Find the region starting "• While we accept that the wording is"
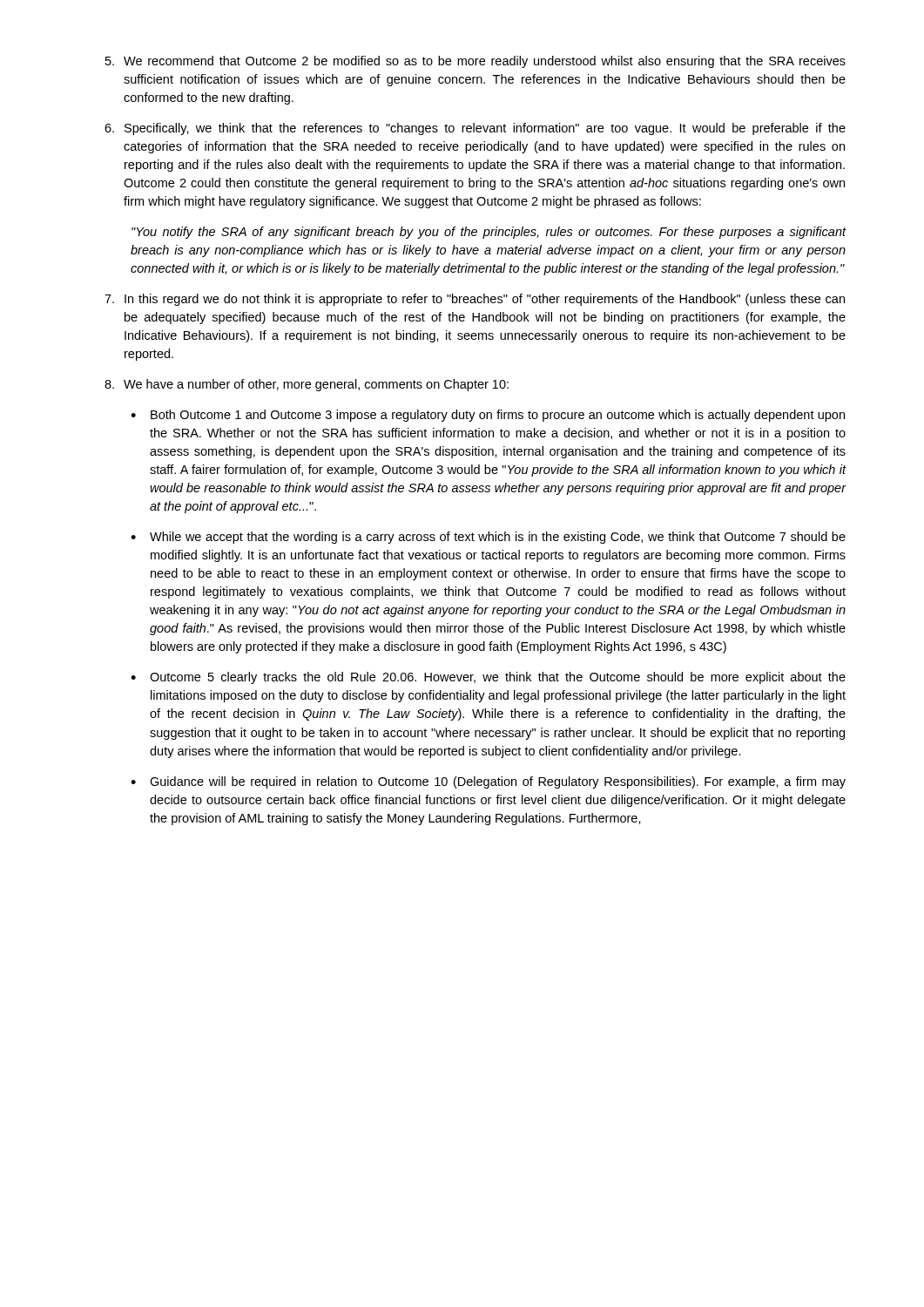The height and width of the screenshot is (1307, 924). tap(488, 592)
